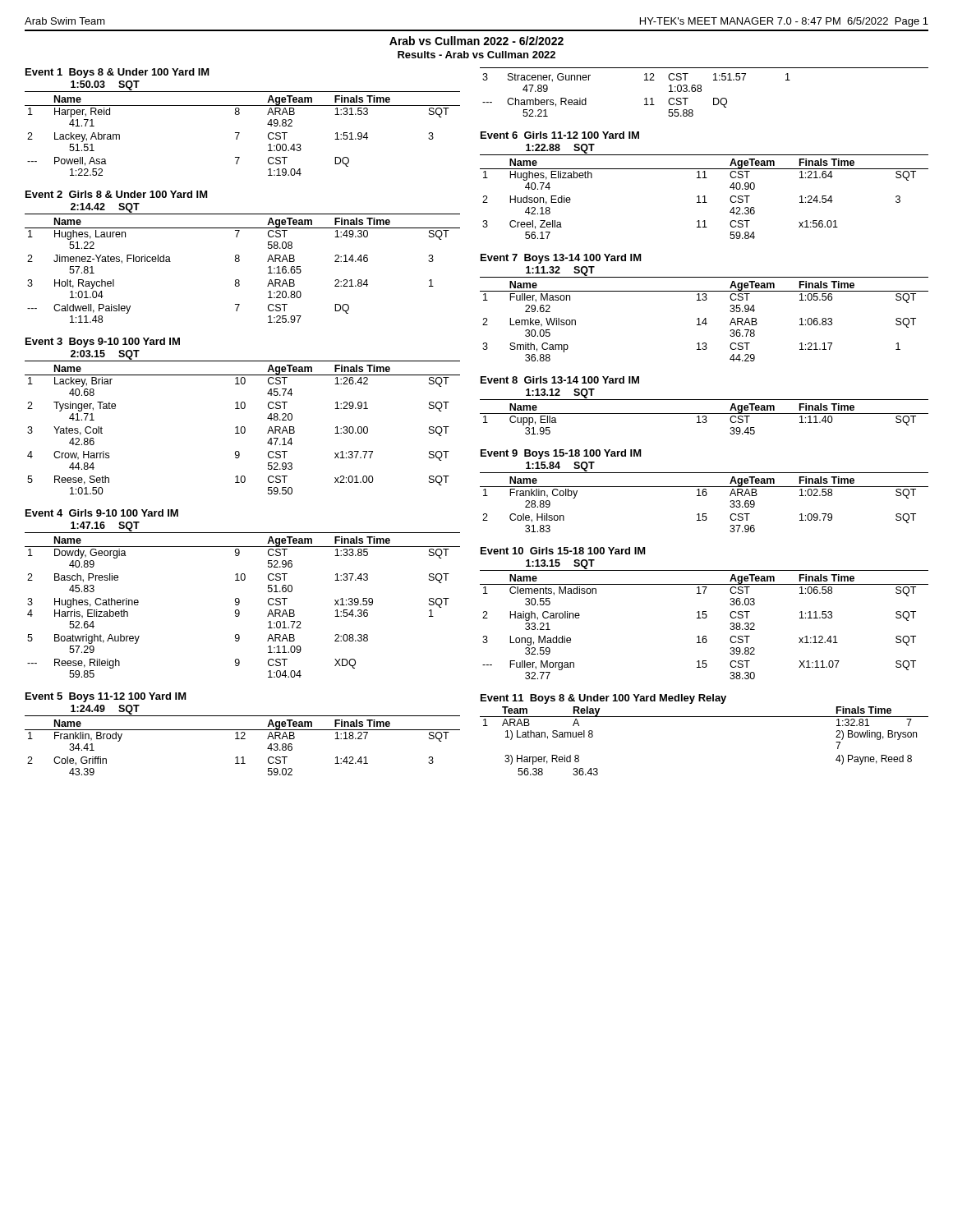Click on the section header with the text "Event 9 Boys 15-18 100 Yard"
The width and height of the screenshot is (953, 1232).
[x=561, y=453]
